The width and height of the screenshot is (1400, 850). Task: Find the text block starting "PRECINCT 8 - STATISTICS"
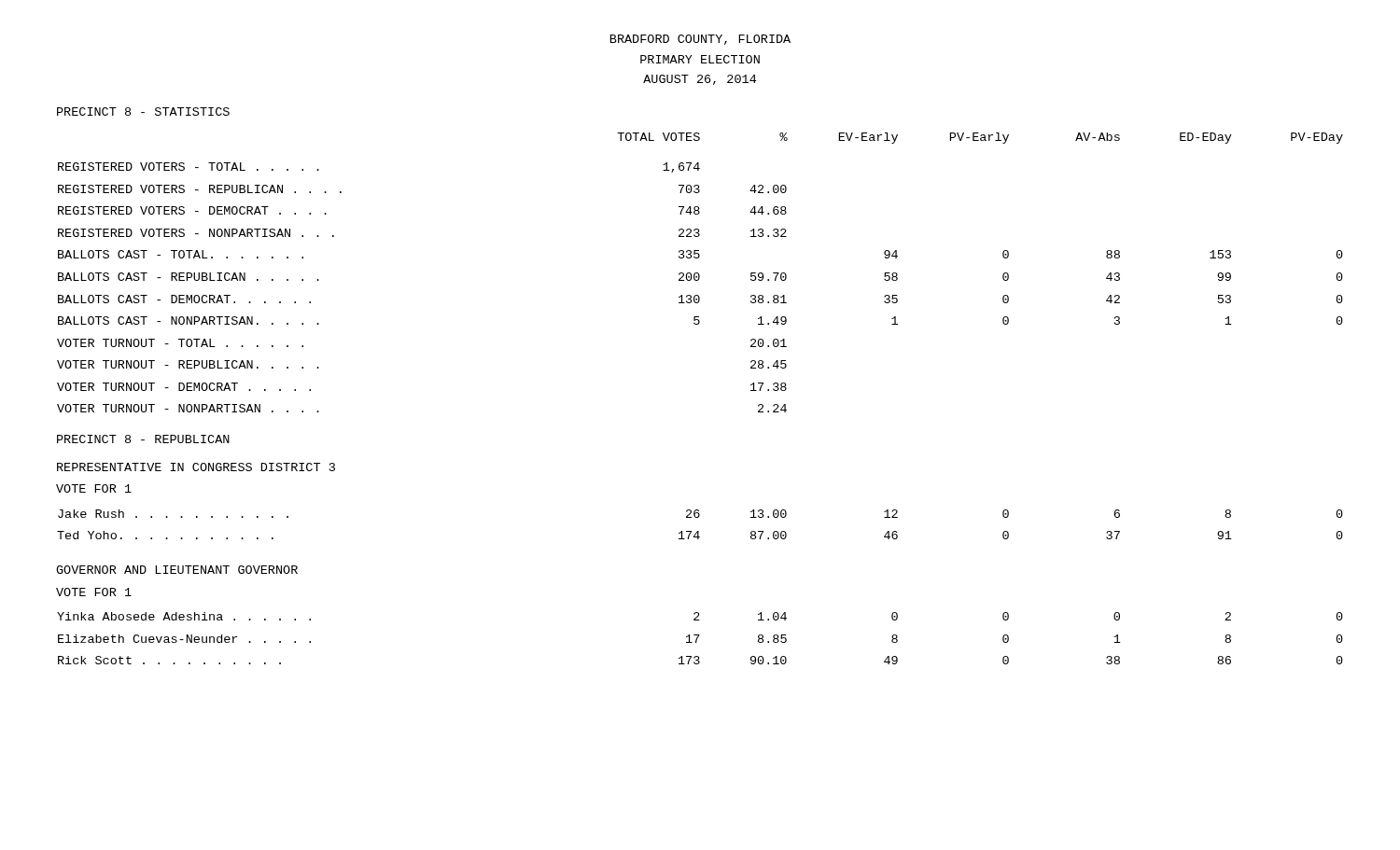coord(143,112)
